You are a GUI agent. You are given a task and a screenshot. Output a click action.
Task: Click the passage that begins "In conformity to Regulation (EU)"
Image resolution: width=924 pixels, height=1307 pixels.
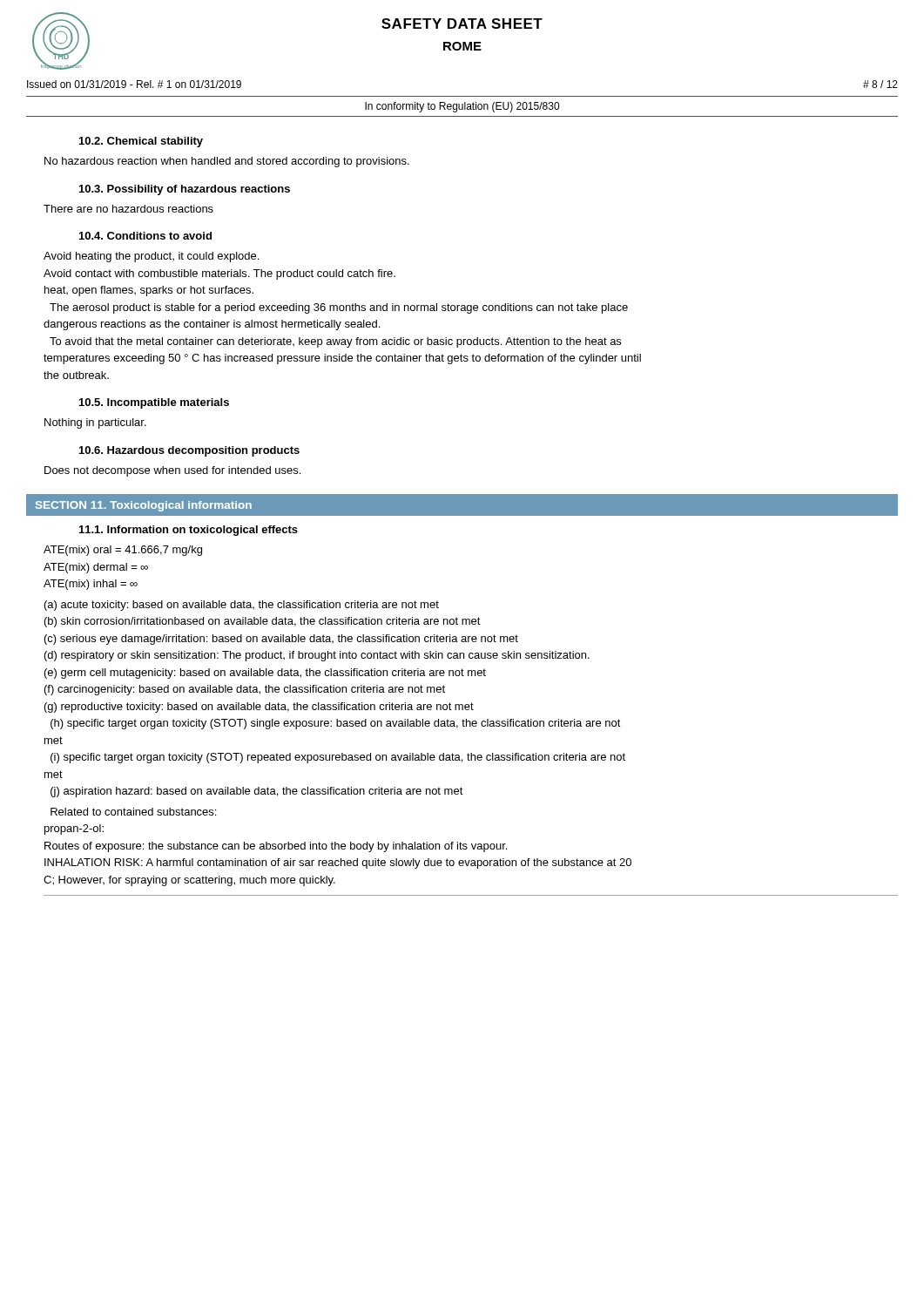point(462,106)
